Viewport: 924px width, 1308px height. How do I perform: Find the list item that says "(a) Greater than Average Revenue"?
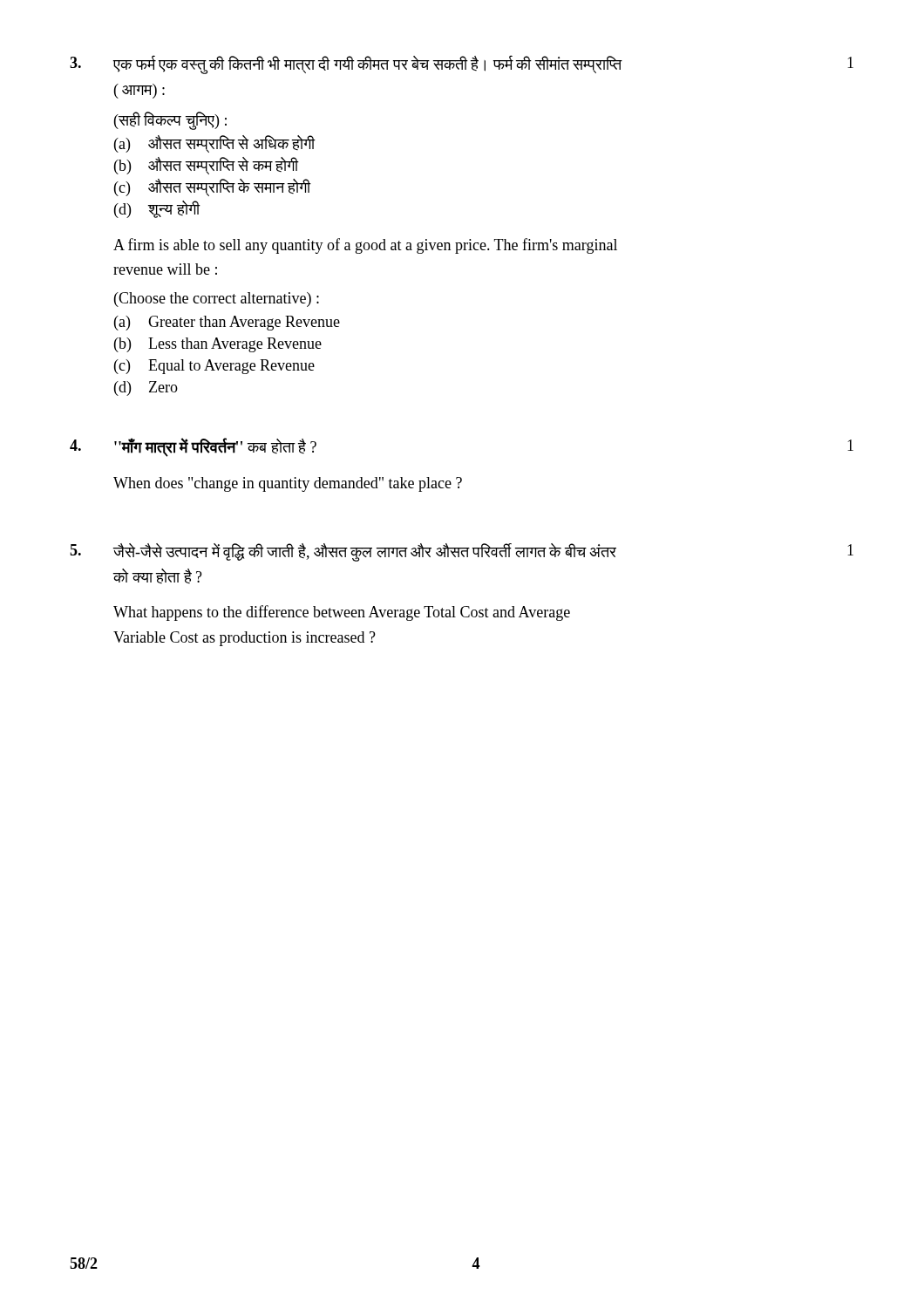coord(227,323)
